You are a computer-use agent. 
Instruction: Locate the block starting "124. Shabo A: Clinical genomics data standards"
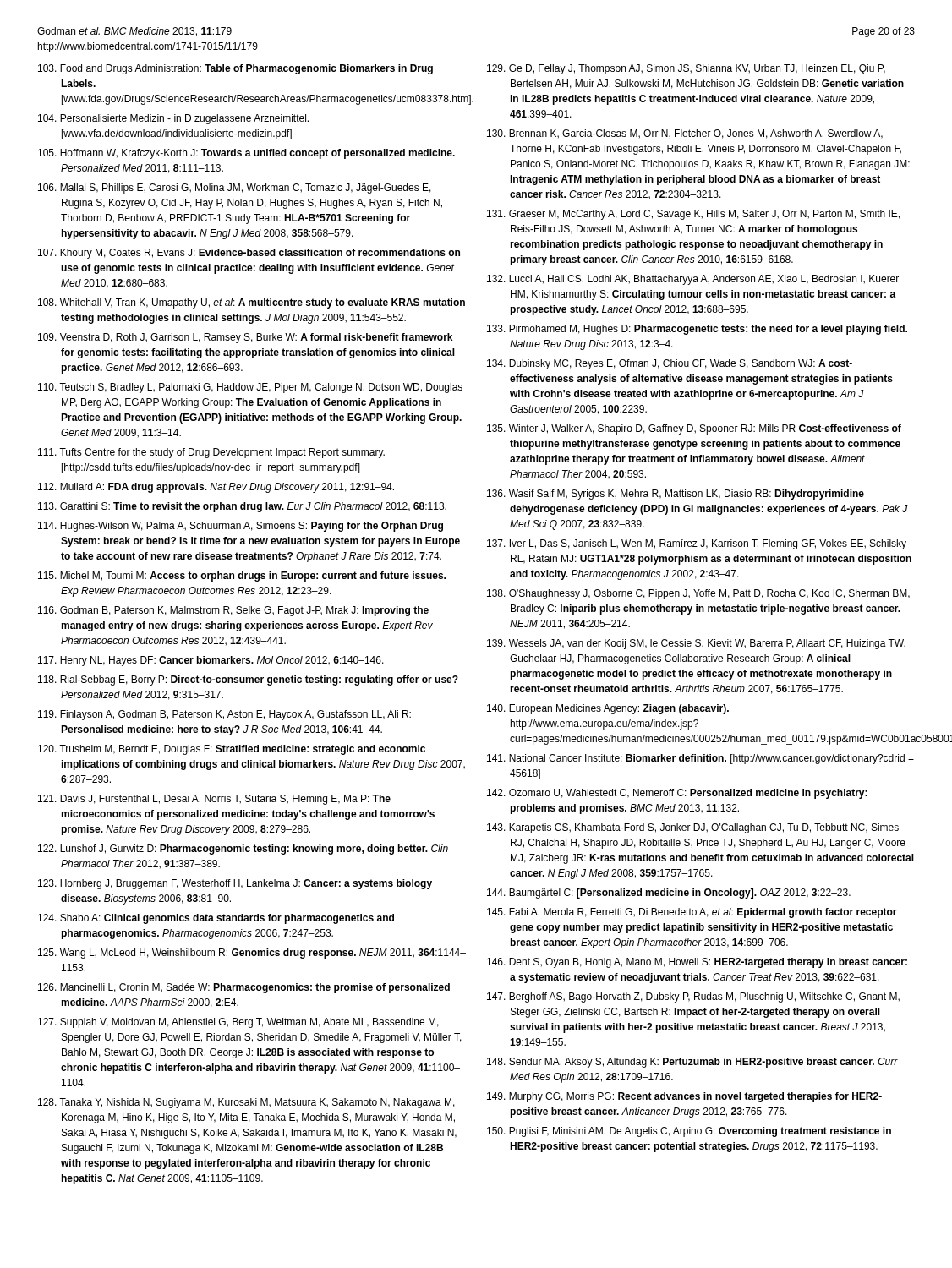tap(216, 926)
